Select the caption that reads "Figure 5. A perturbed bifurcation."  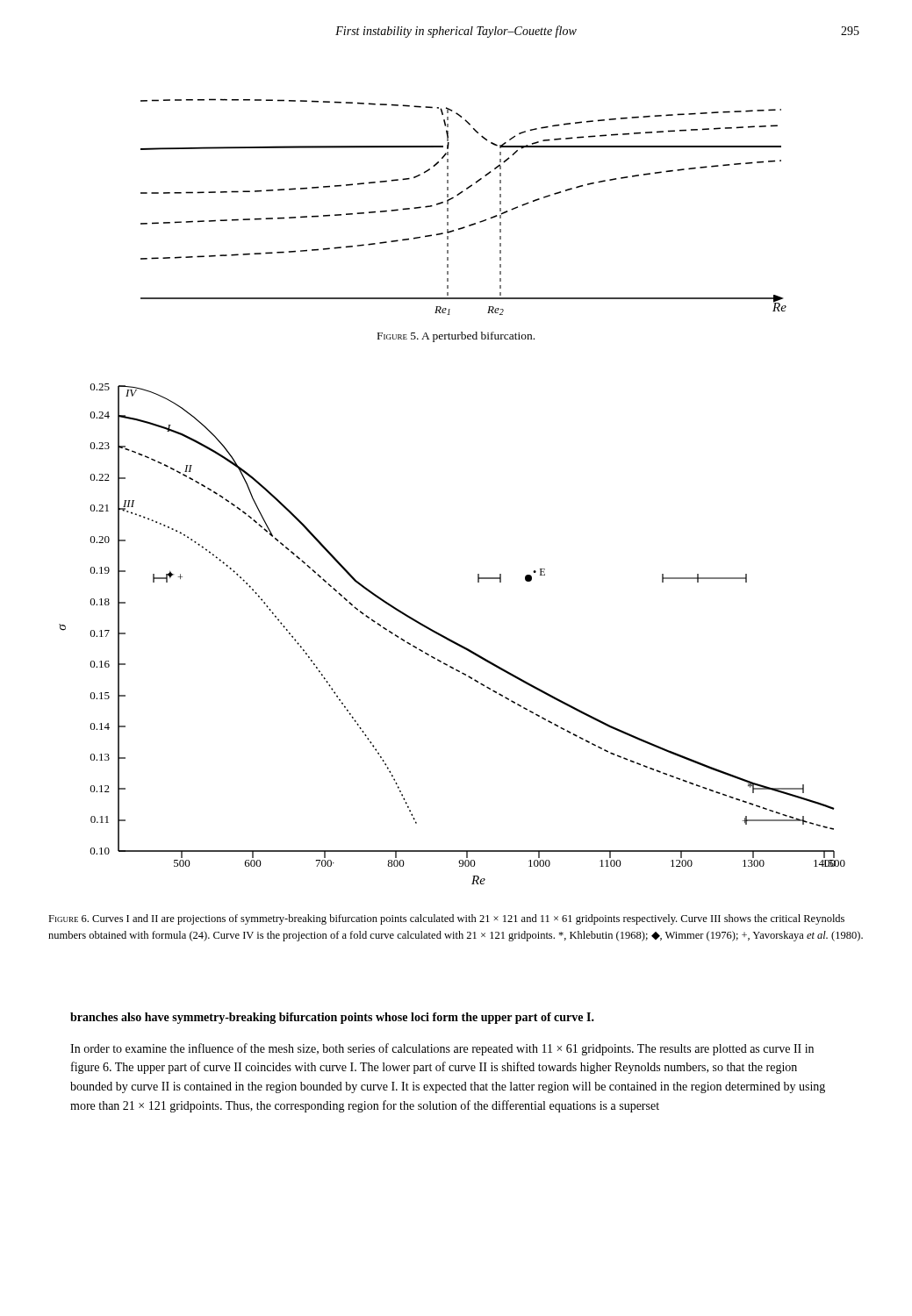[456, 336]
